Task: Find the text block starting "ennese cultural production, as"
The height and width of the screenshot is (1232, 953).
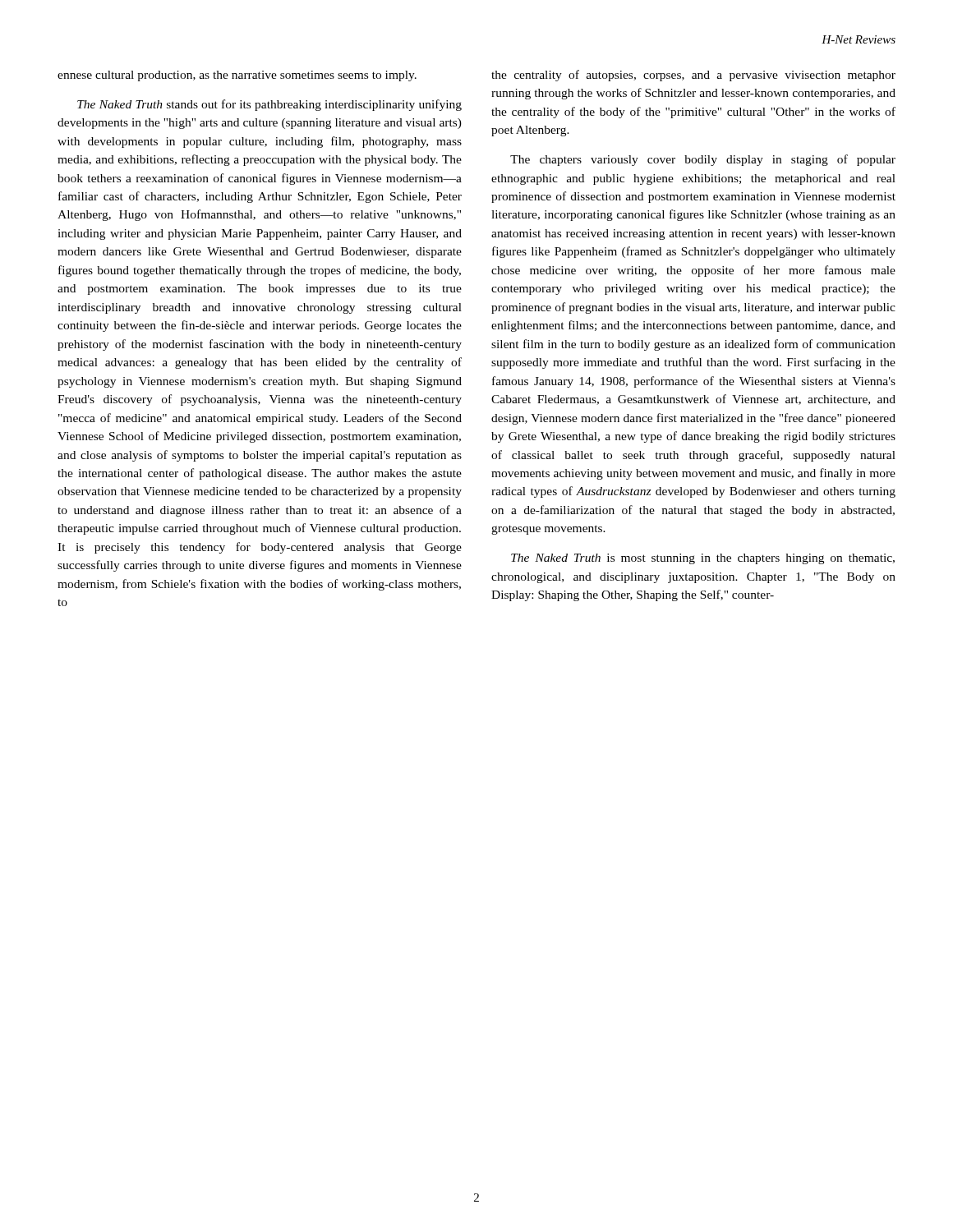Action: pyautogui.click(x=234, y=75)
